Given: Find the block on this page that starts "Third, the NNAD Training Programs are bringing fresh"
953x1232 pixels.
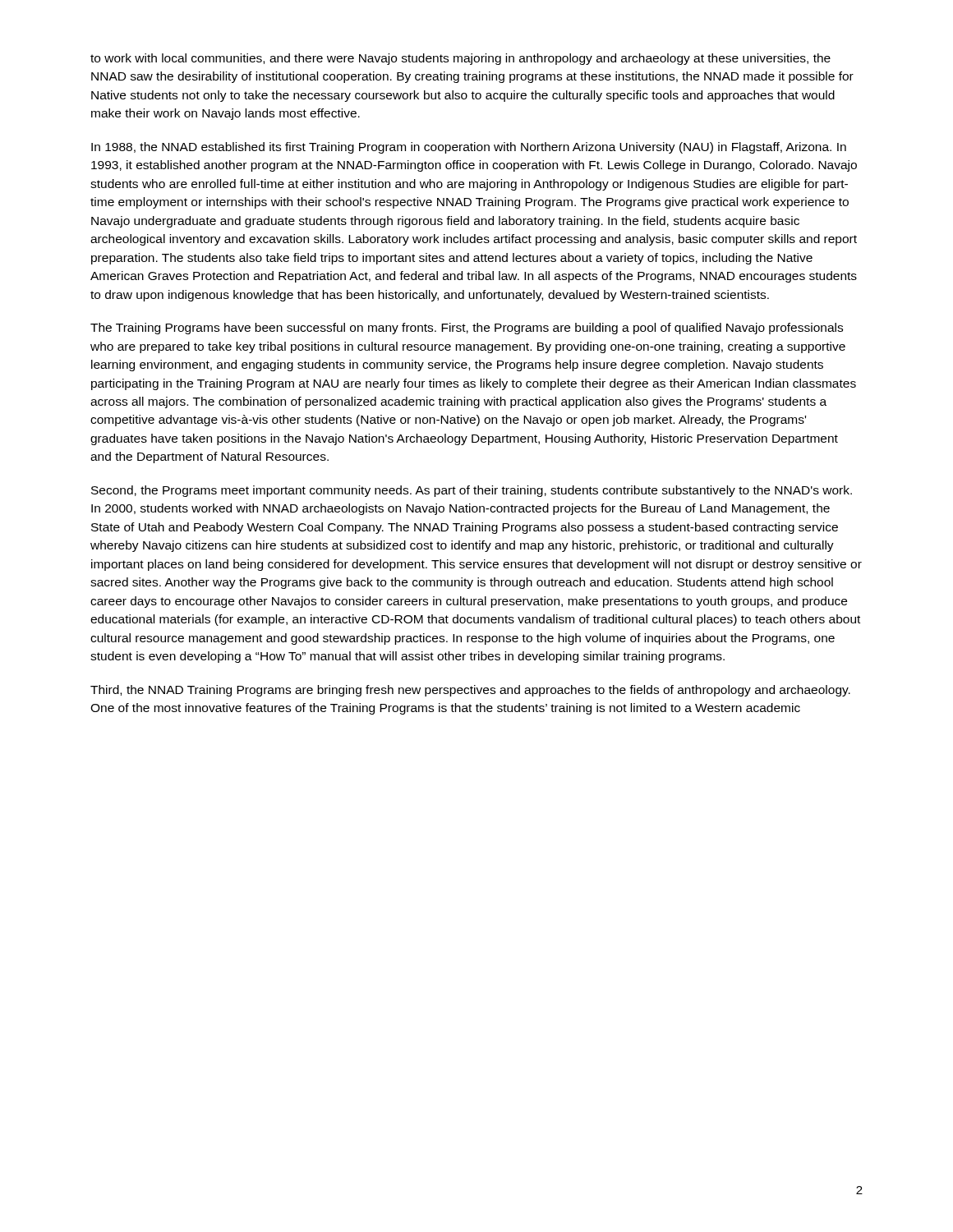Looking at the screenshot, I should click(471, 698).
